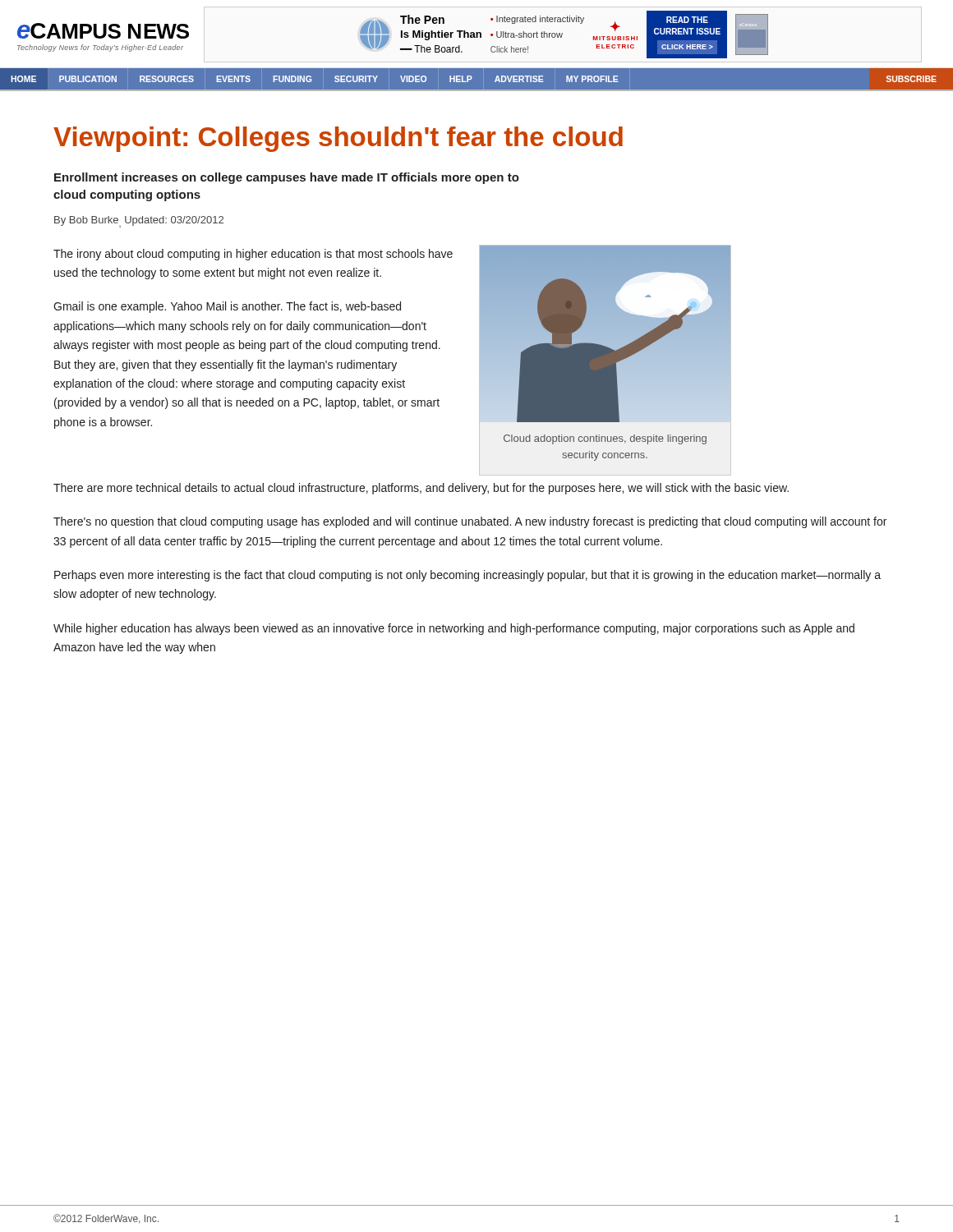Click on the text block containing "While higher education"
Viewport: 953px width, 1232px height.
click(476, 638)
